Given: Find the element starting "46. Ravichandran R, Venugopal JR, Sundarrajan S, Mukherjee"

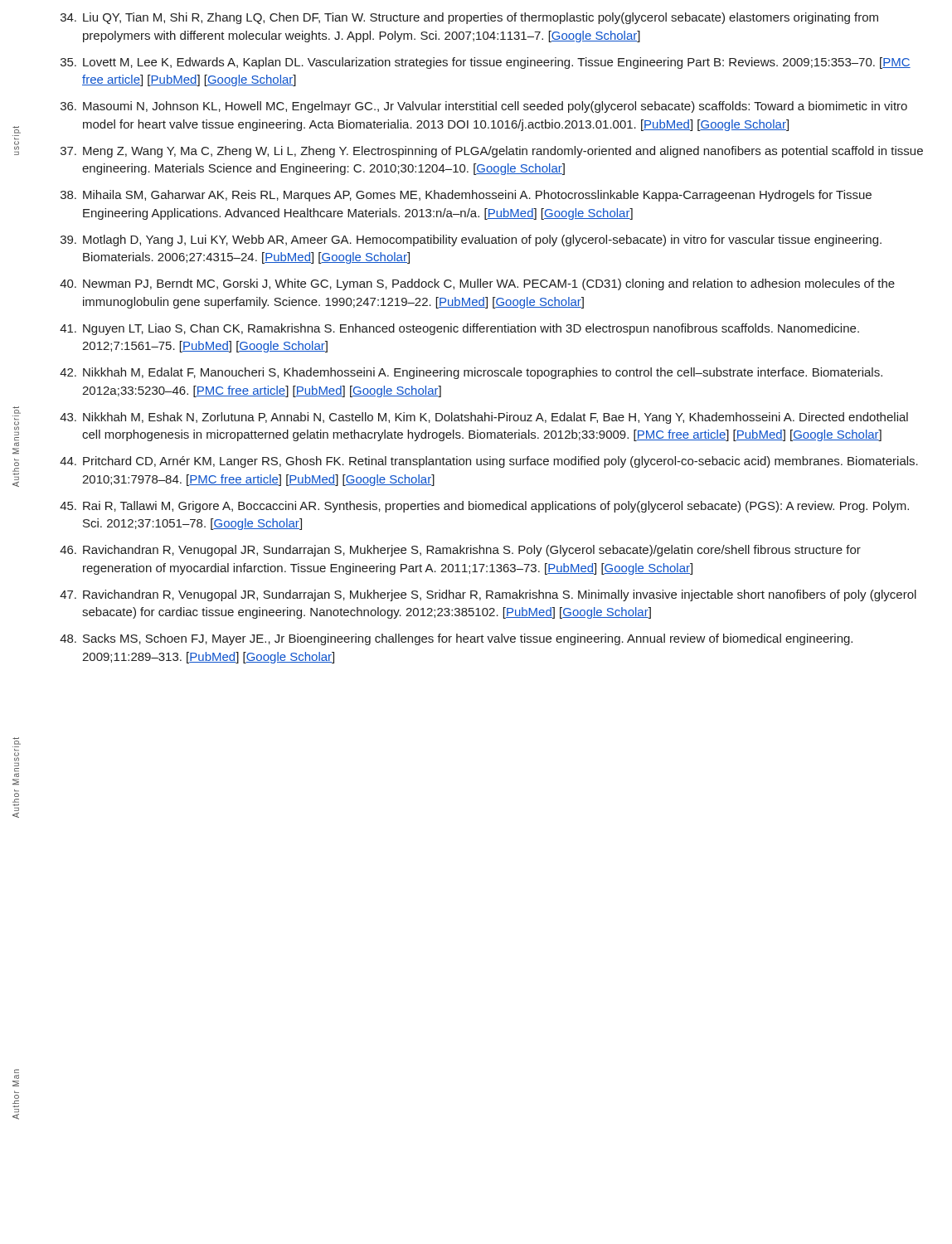Looking at the screenshot, I should (x=485, y=559).
